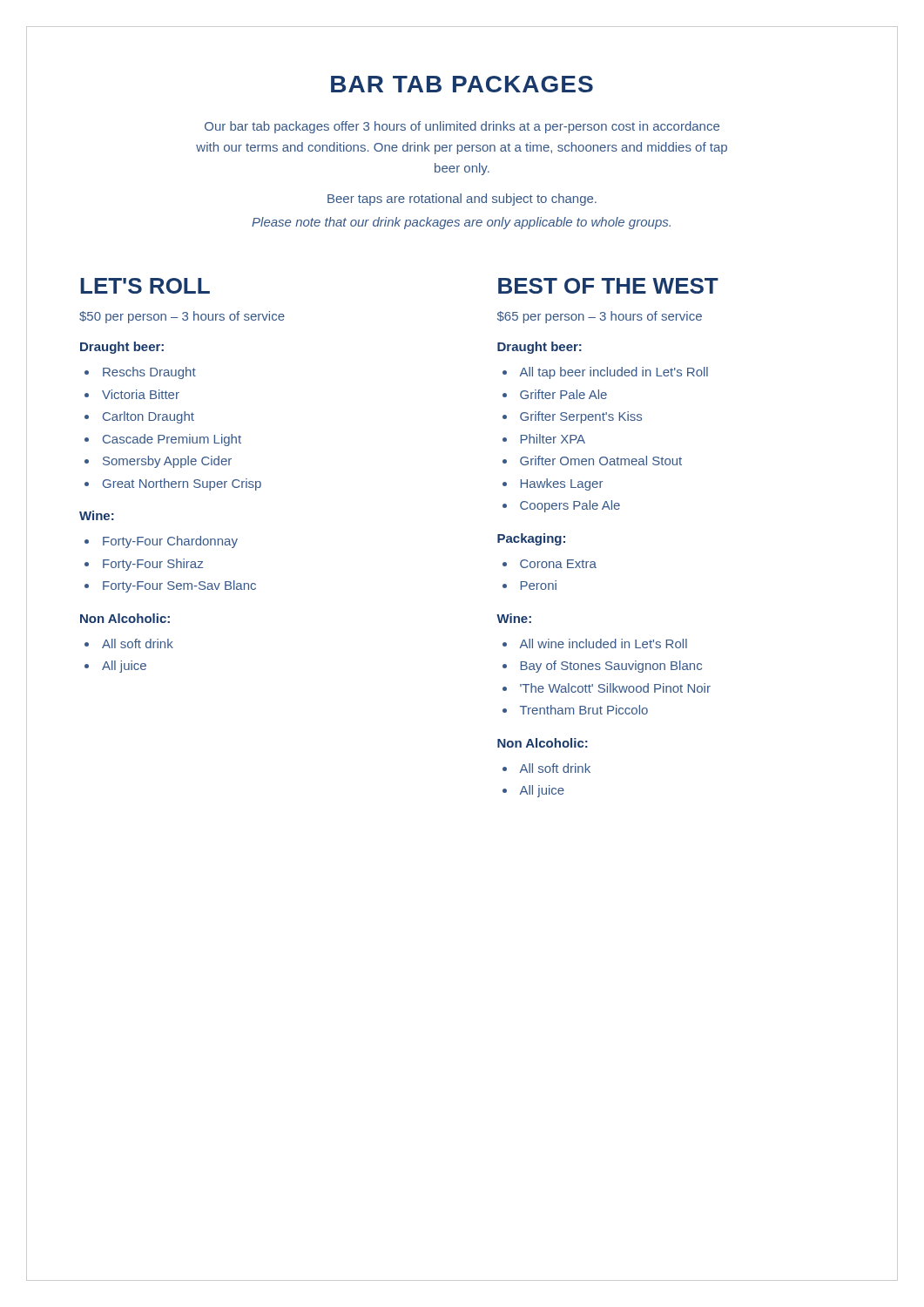The height and width of the screenshot is (1307, 924).
Task: Select the section header that reads "LET'S ROLL"
Action: click(x=145, y=286)
